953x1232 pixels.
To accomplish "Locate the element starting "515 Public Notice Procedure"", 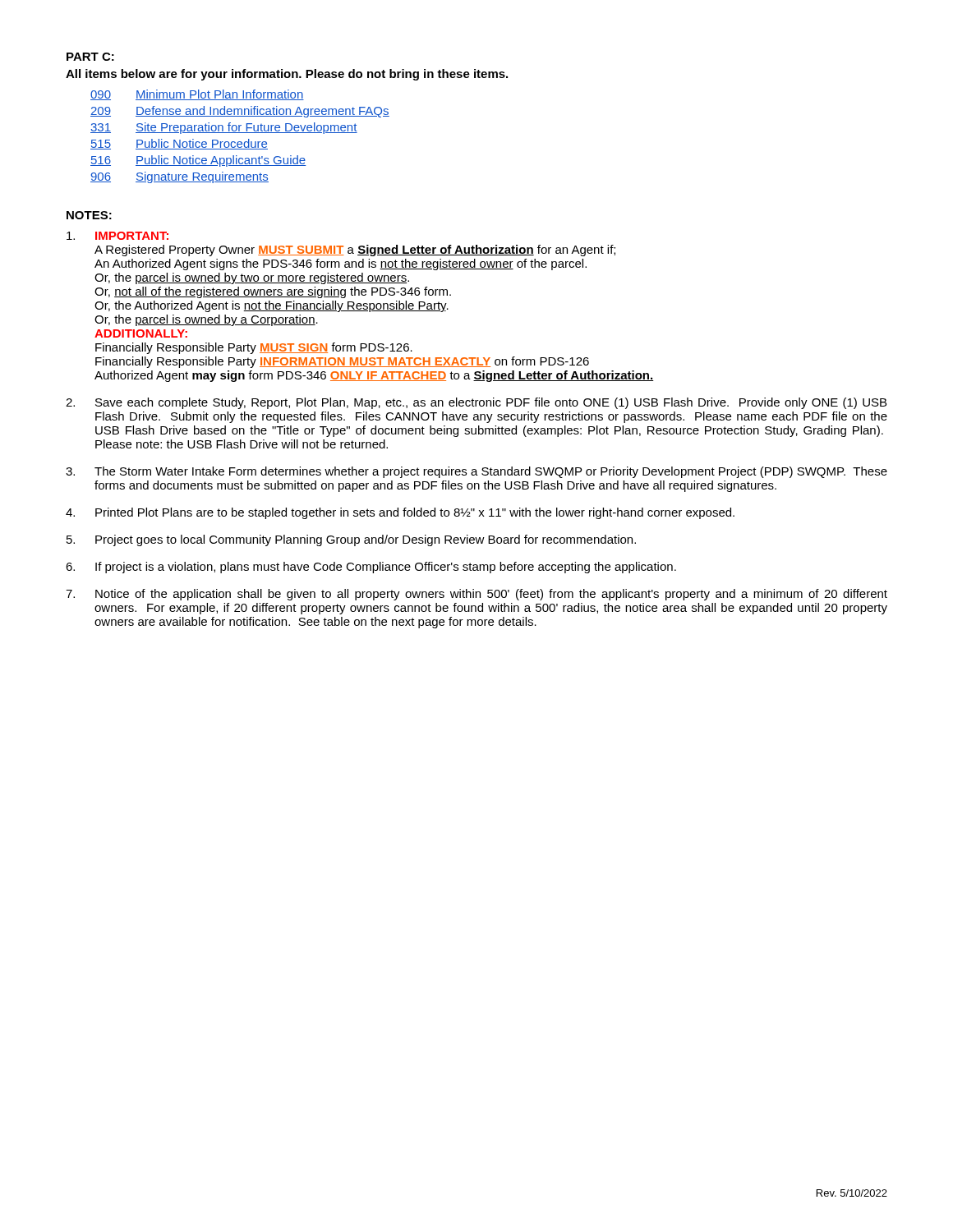I will [179, 143].
